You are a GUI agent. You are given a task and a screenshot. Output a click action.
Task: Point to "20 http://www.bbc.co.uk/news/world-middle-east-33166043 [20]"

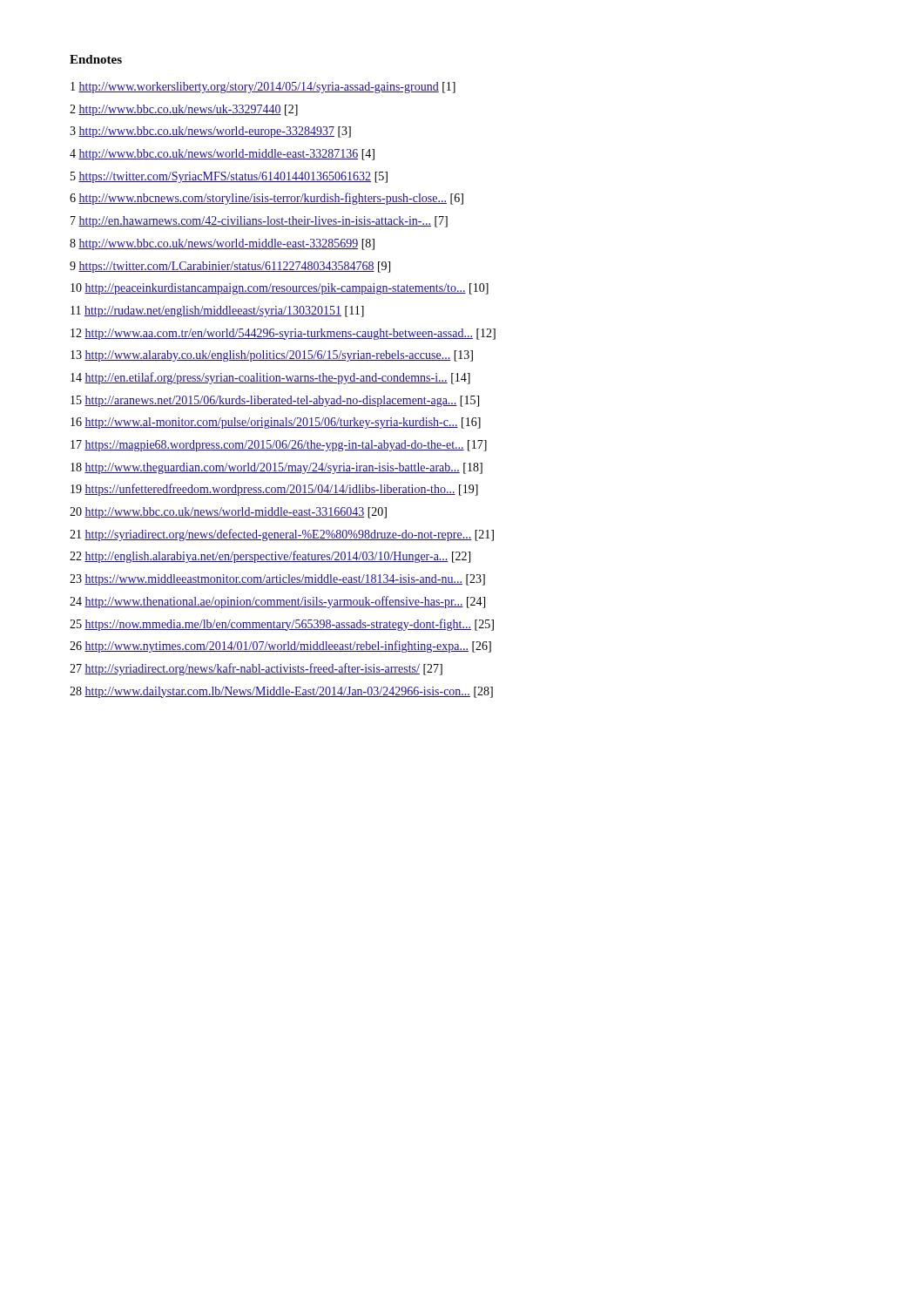click(x=229, y=512)
